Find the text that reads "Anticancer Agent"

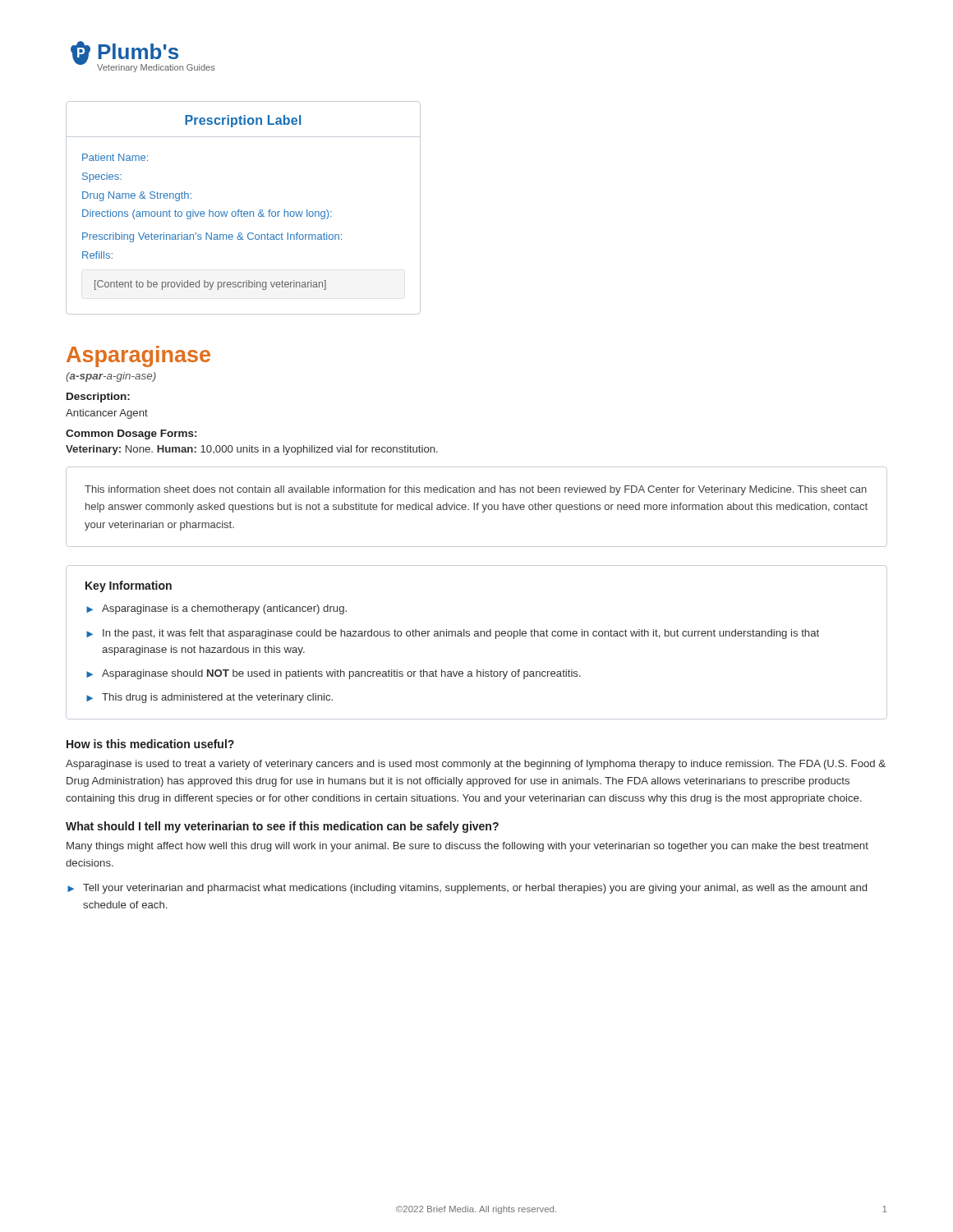pos(107,413)
